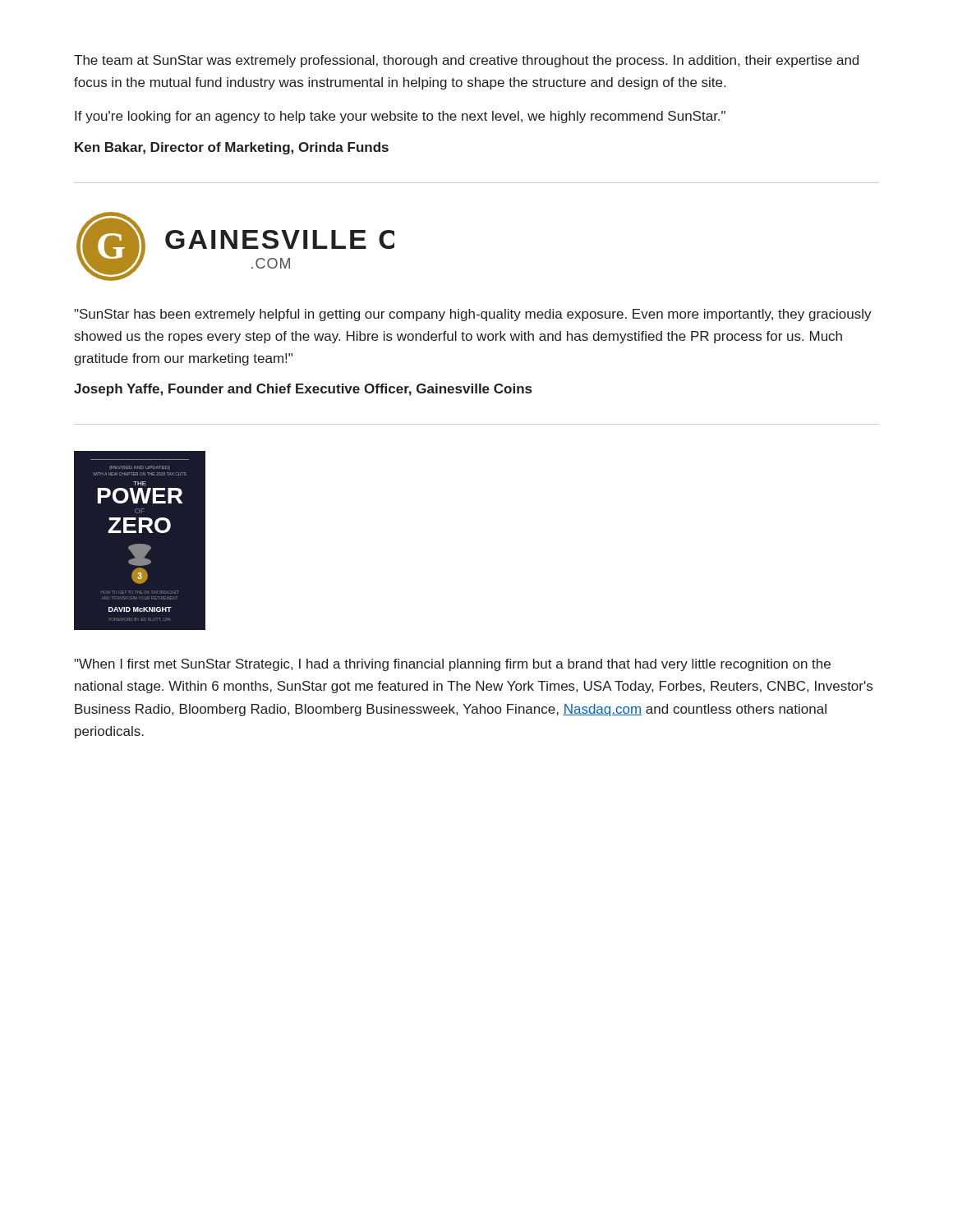Image resolution: width=953 pixels, height=1232 pixels.
Task: Select the logo
Action: [x=476, y=246]
